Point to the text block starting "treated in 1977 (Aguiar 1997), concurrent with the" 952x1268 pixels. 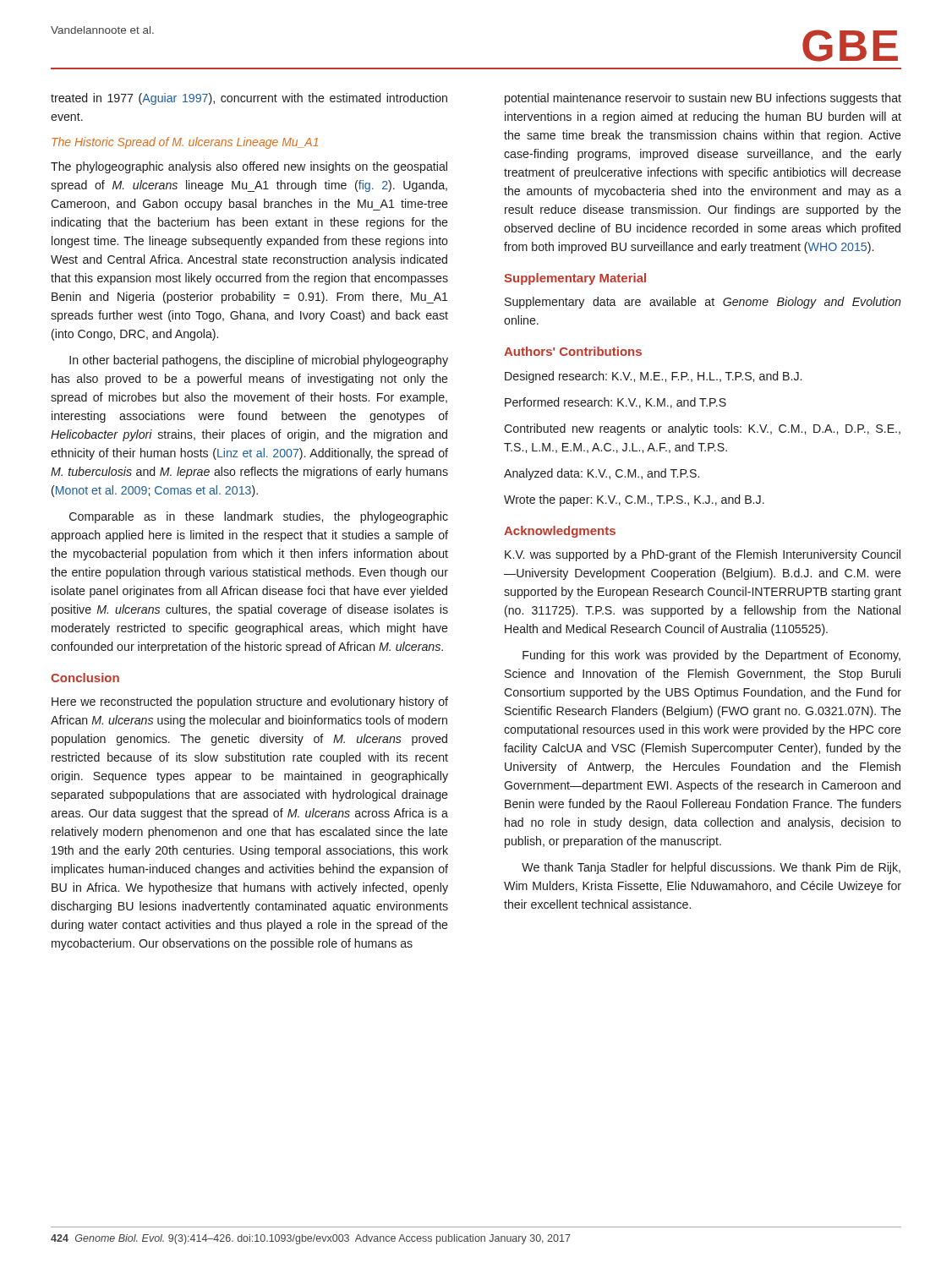(249, 107)
